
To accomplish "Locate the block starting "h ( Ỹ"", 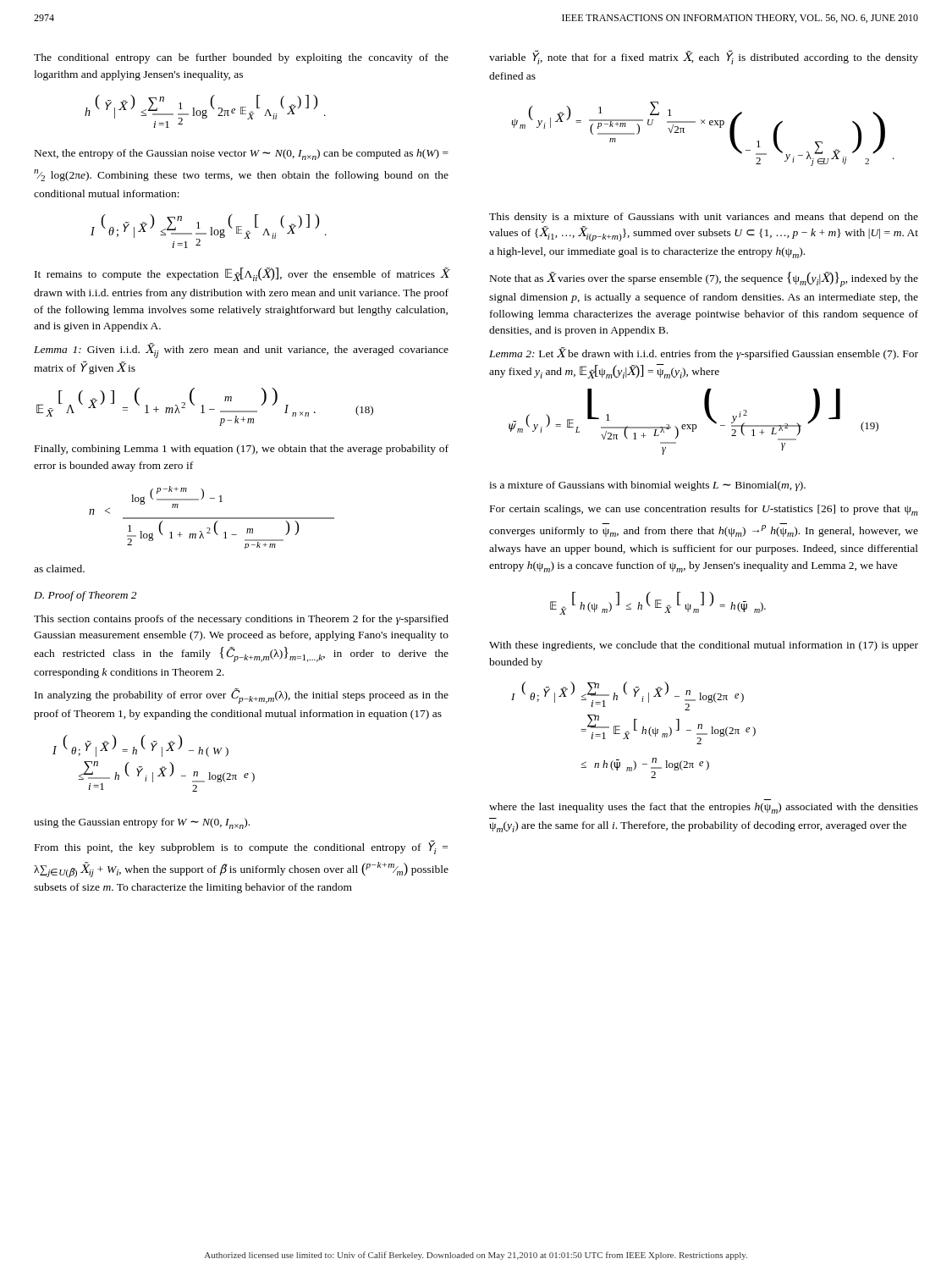I will (x=241, y=111).
